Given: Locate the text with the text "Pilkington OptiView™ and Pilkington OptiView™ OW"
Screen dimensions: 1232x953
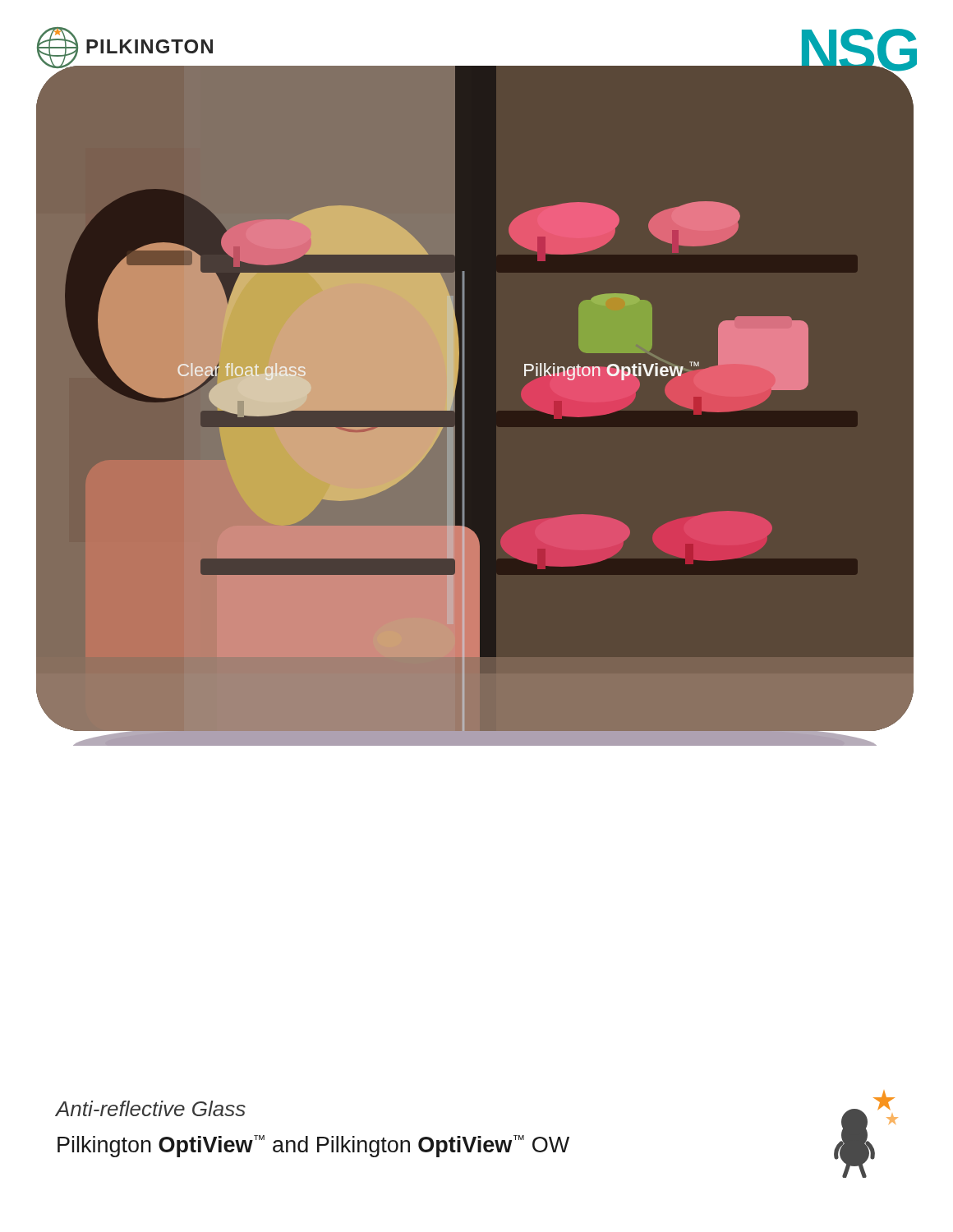Looking at the screenshot, I should tap(313, 1145).
